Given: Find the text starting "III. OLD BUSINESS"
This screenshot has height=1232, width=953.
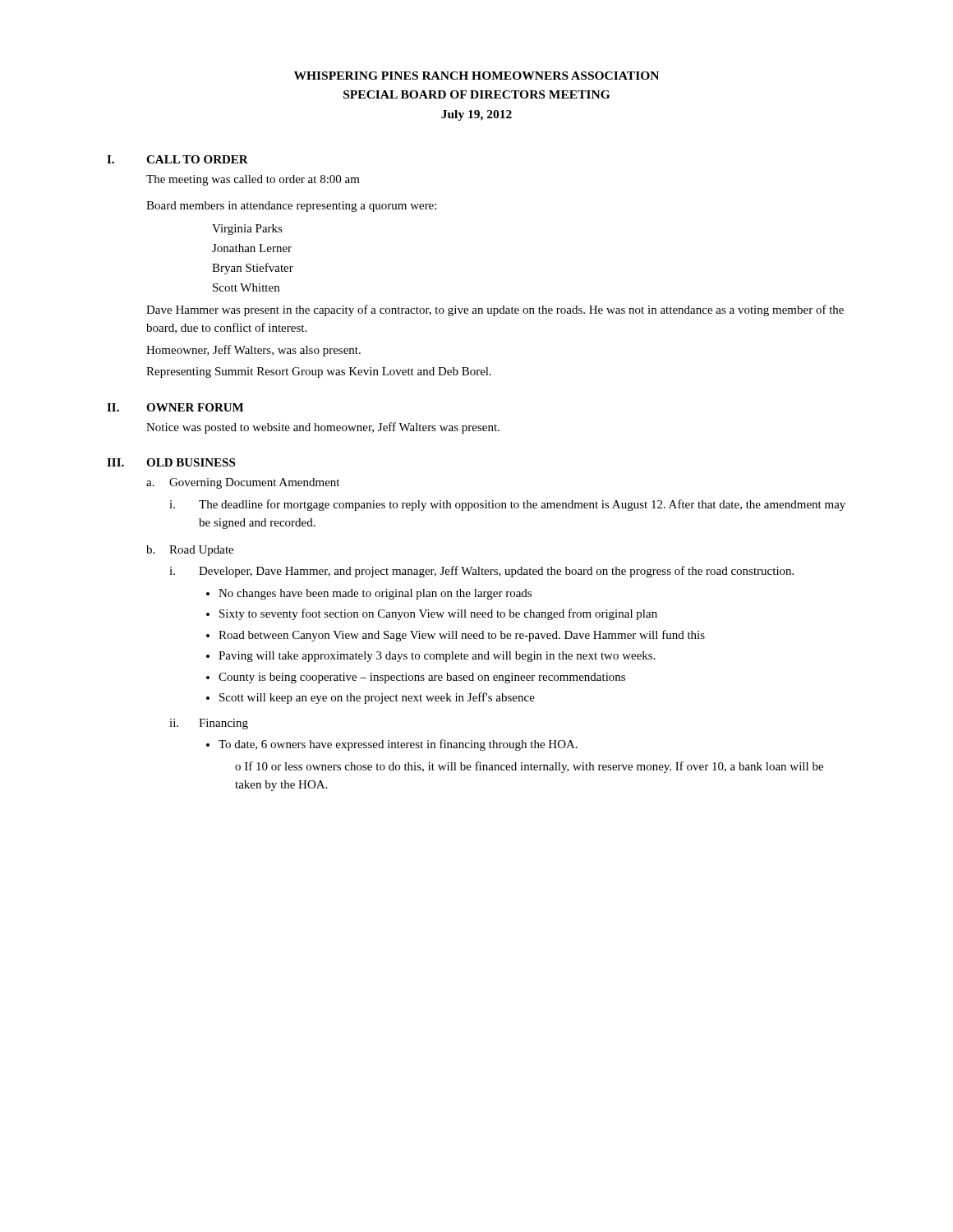Looking at the screenshot, I should (171, 463).
